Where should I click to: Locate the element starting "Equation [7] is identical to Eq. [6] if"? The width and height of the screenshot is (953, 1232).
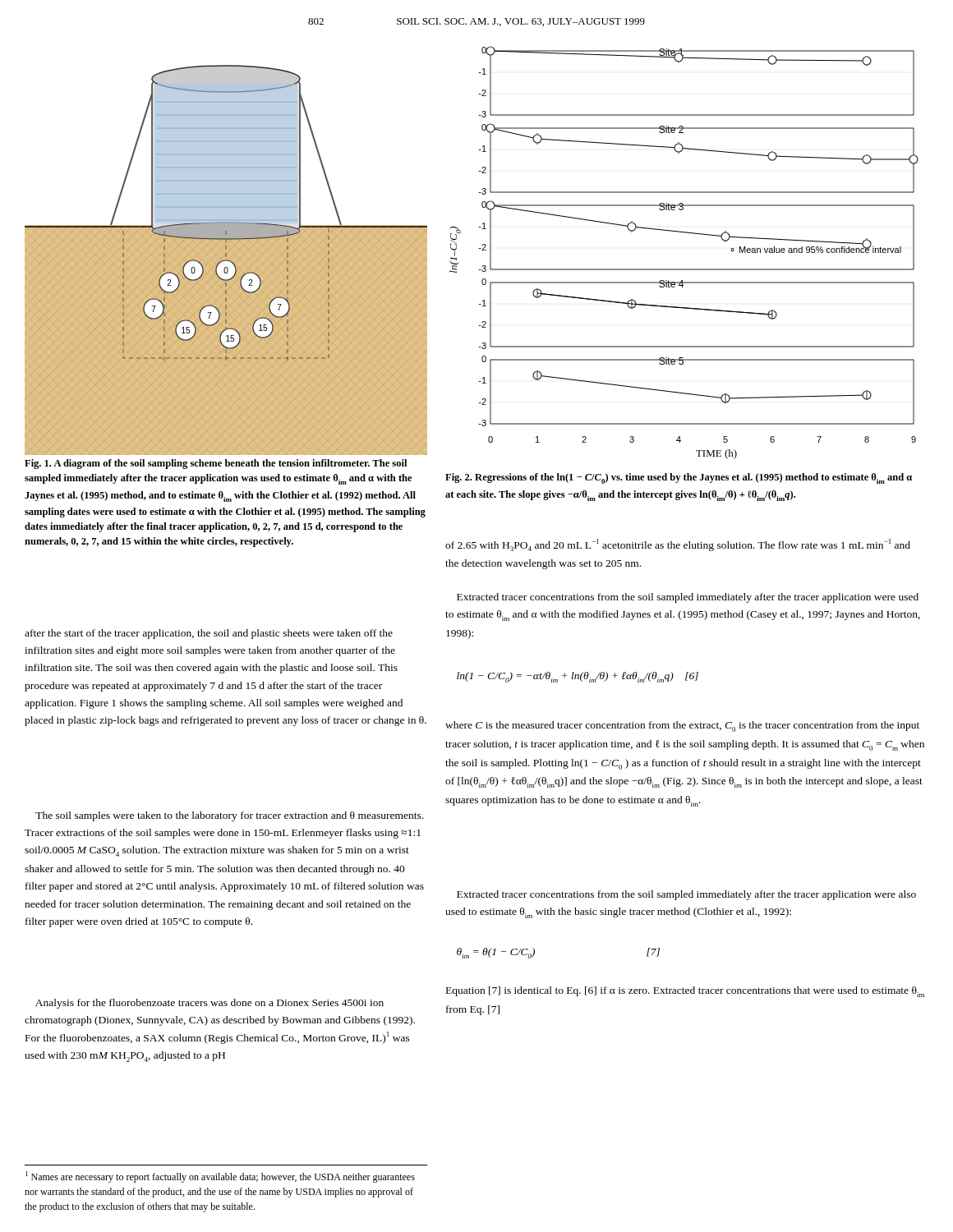pos(685,1000)
